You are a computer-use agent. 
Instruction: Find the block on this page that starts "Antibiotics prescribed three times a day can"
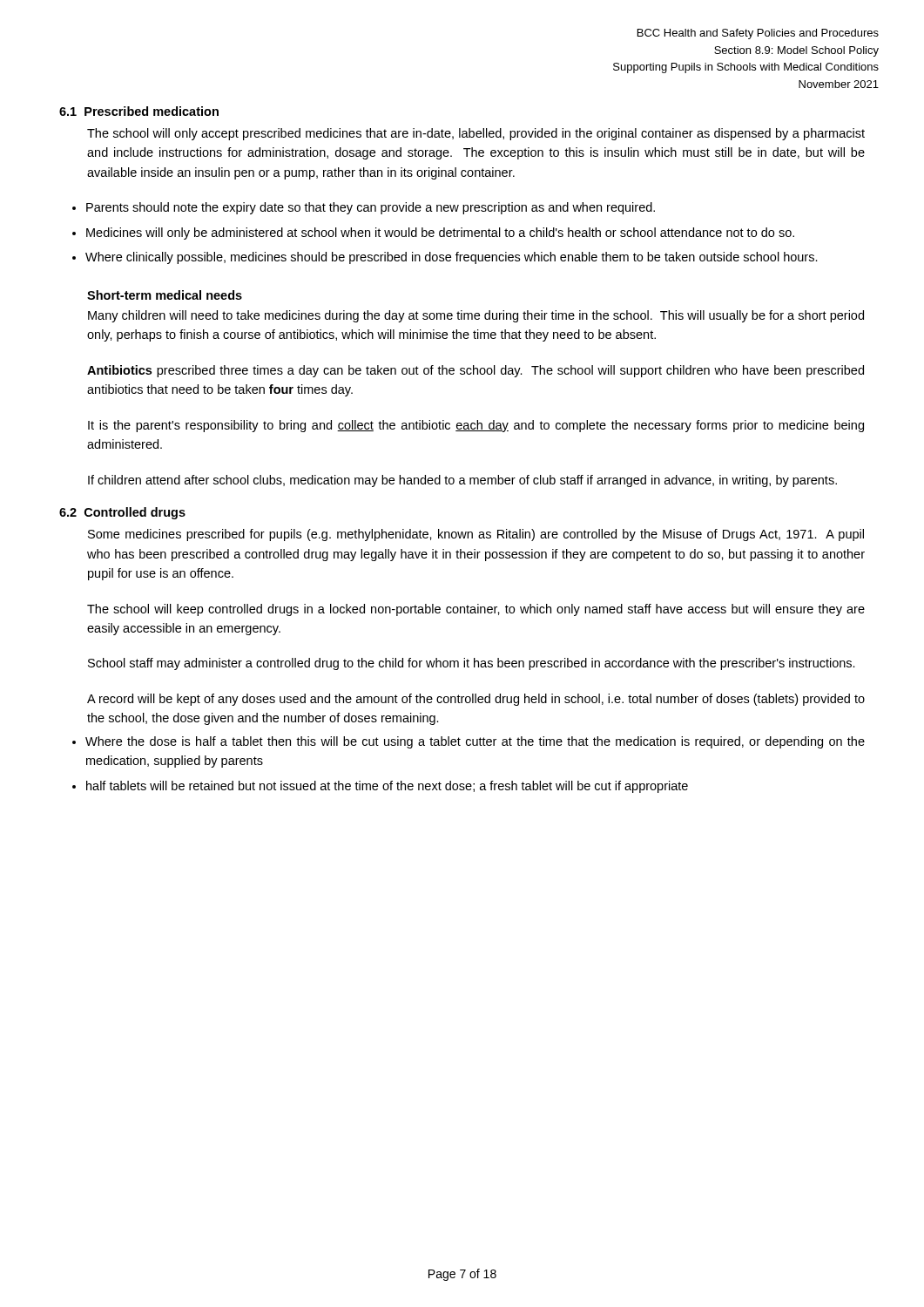point(476,380)
